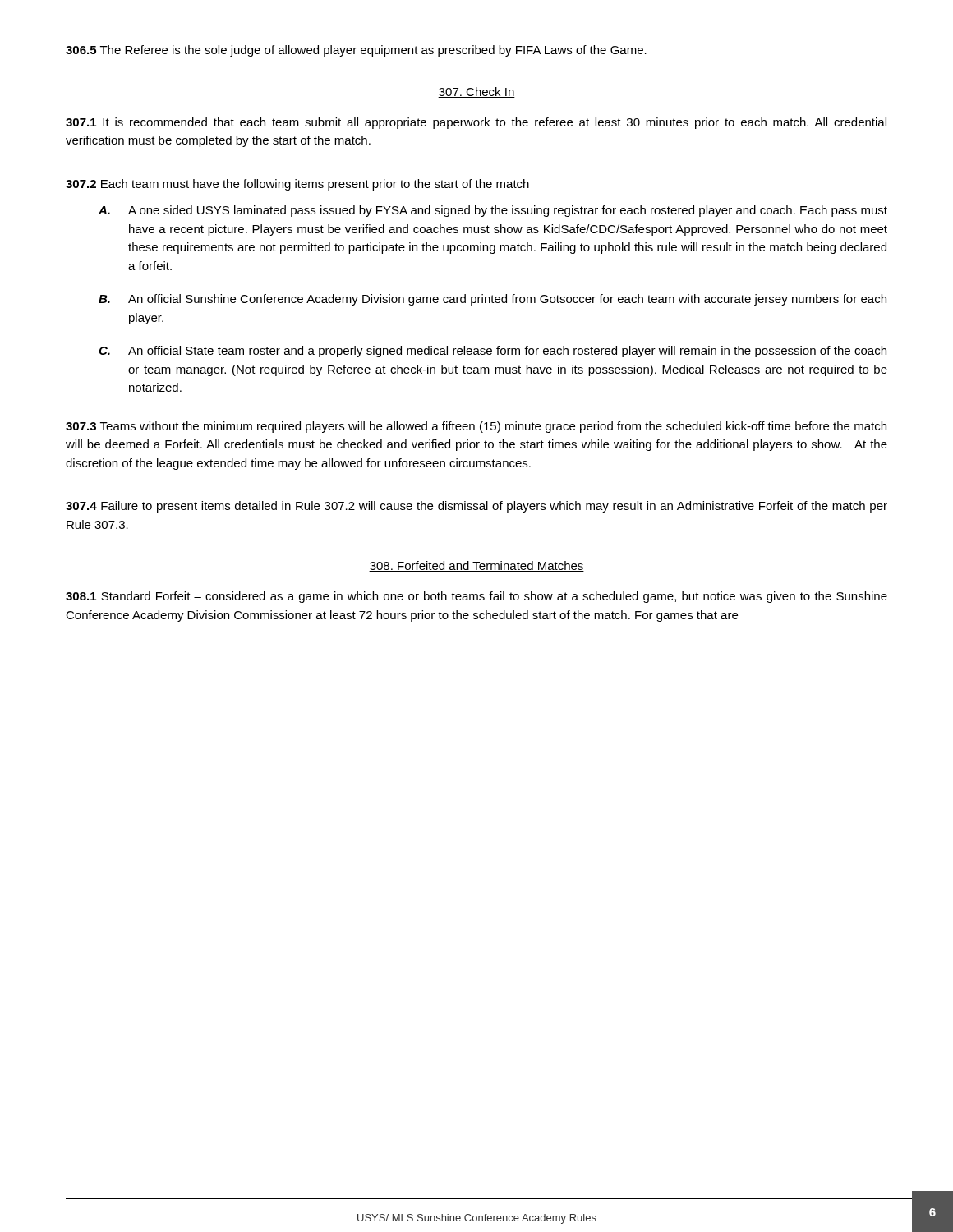Where is the passage that starts "C. An official State team roster and"?

click(x=493, y=369)
